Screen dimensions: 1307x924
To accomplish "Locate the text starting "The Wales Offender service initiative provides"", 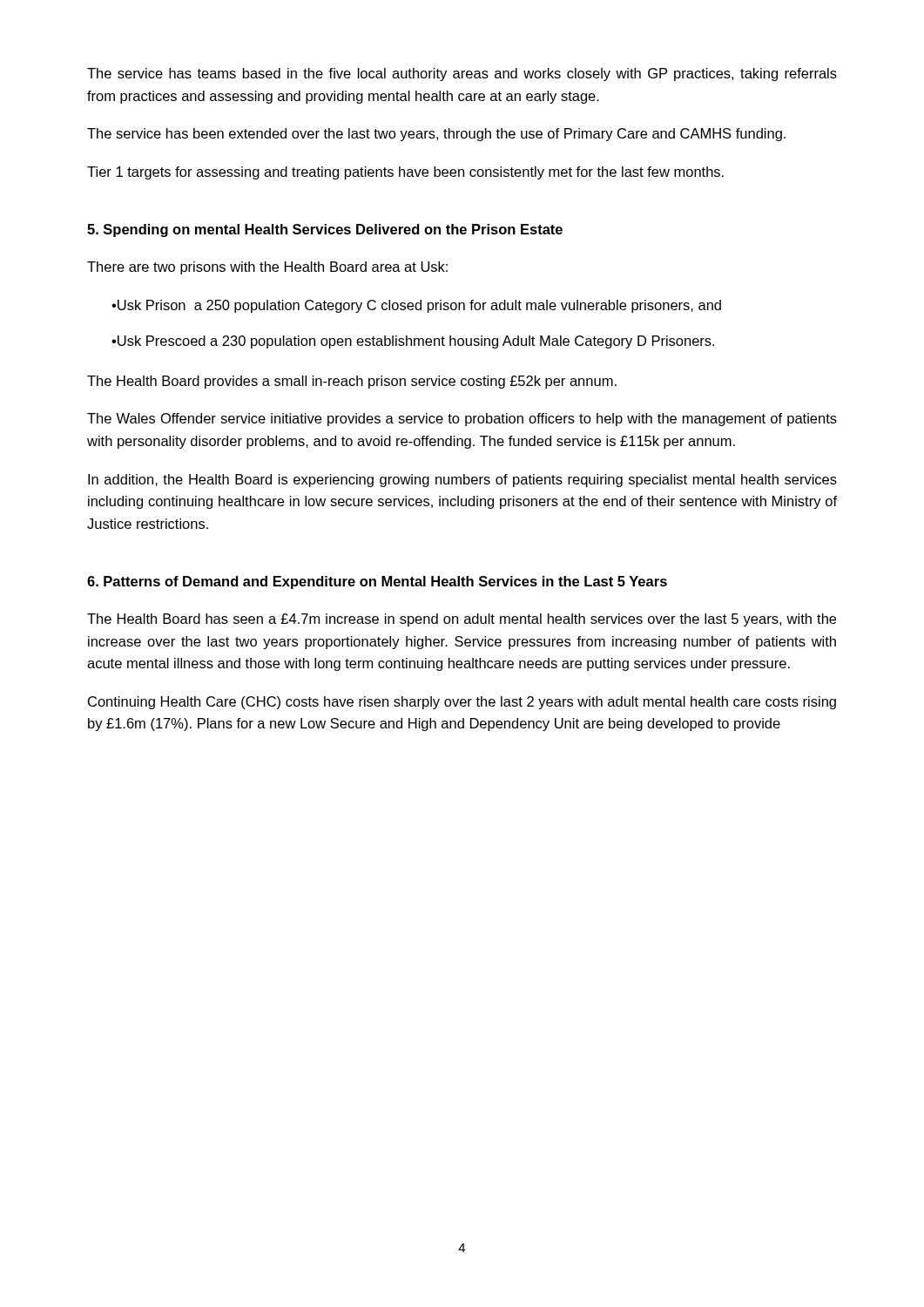I will click(462, 430).
